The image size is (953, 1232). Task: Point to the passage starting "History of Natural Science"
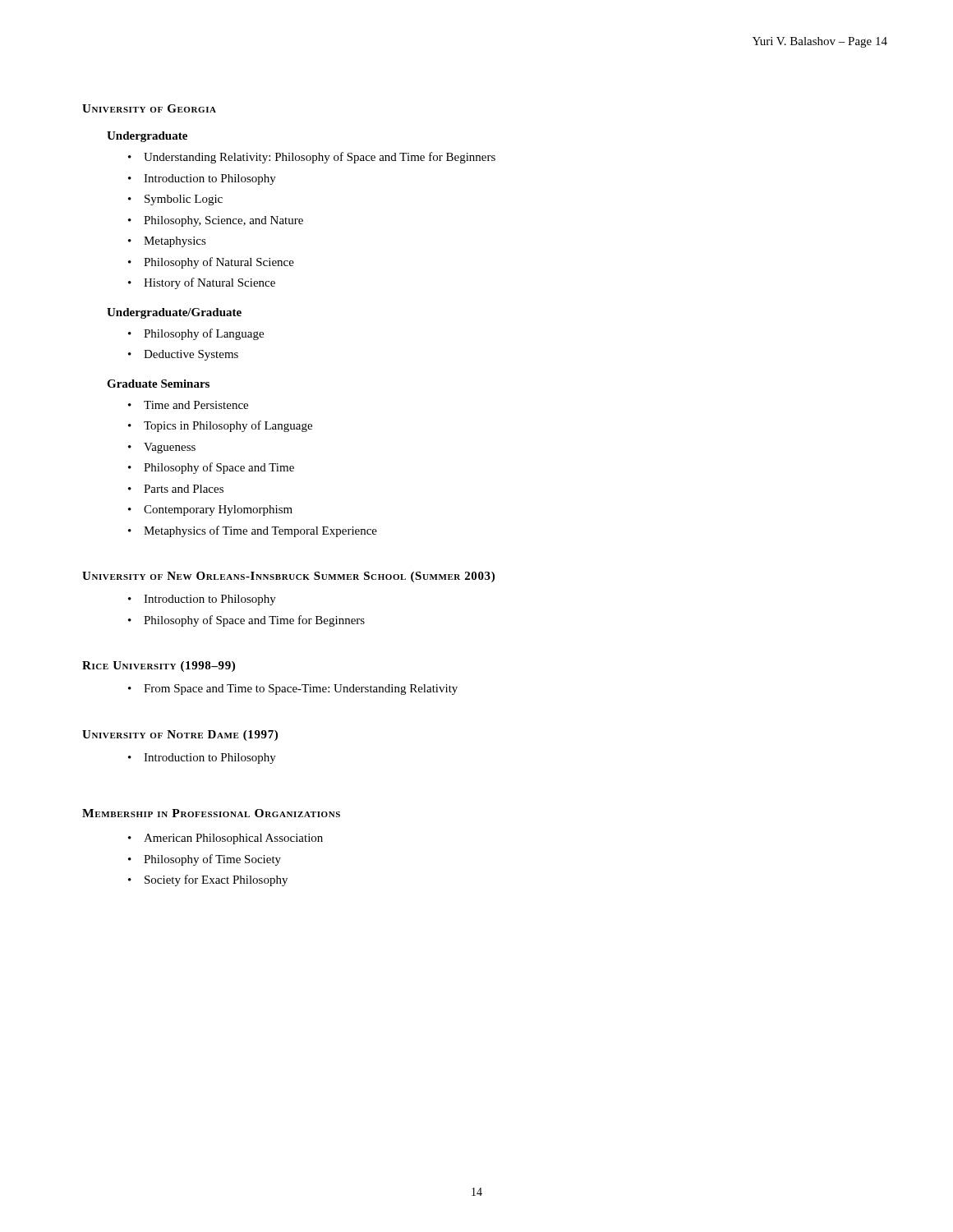point(202,283)
